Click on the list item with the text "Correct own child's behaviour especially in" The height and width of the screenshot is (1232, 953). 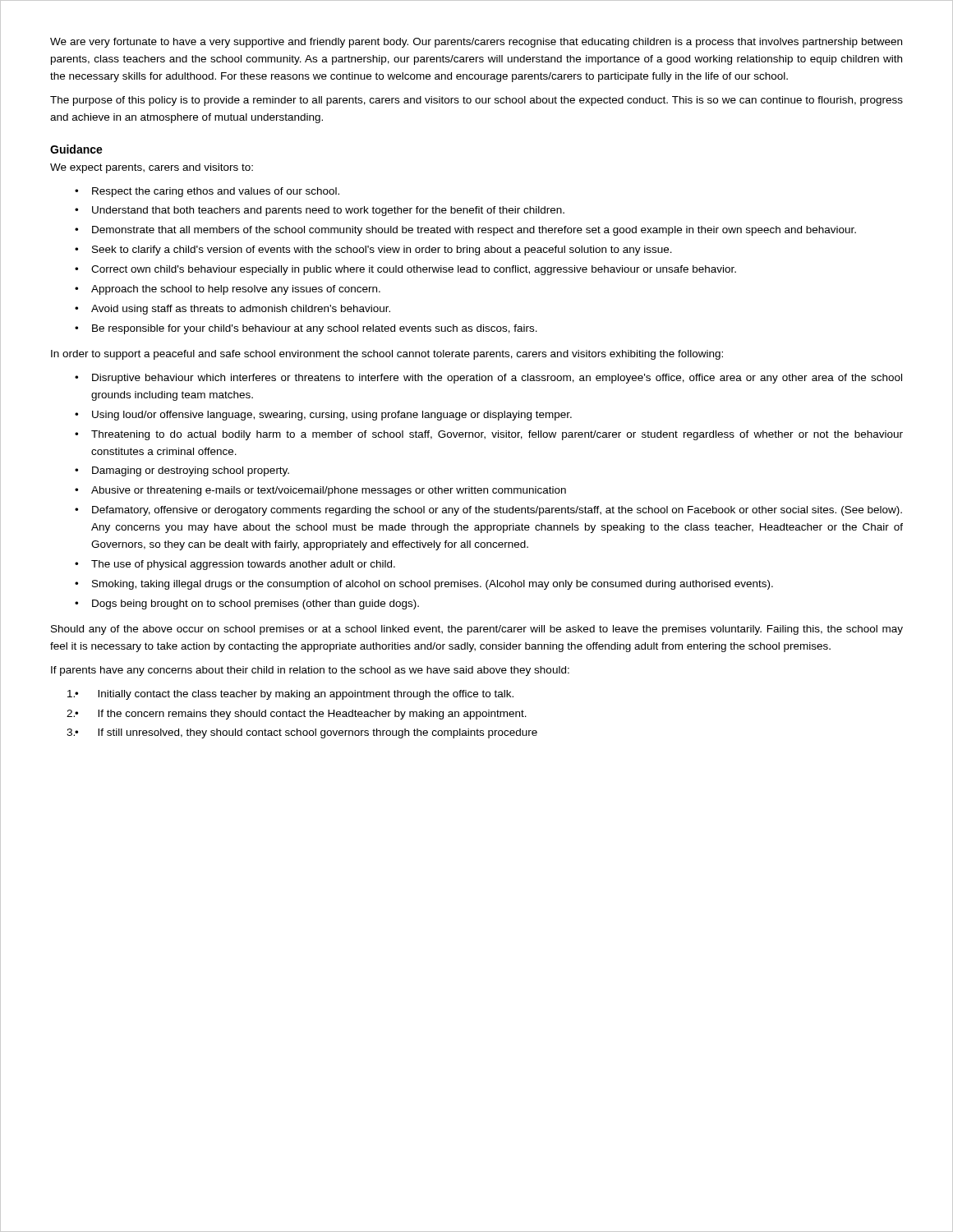[x=414, y=269]
